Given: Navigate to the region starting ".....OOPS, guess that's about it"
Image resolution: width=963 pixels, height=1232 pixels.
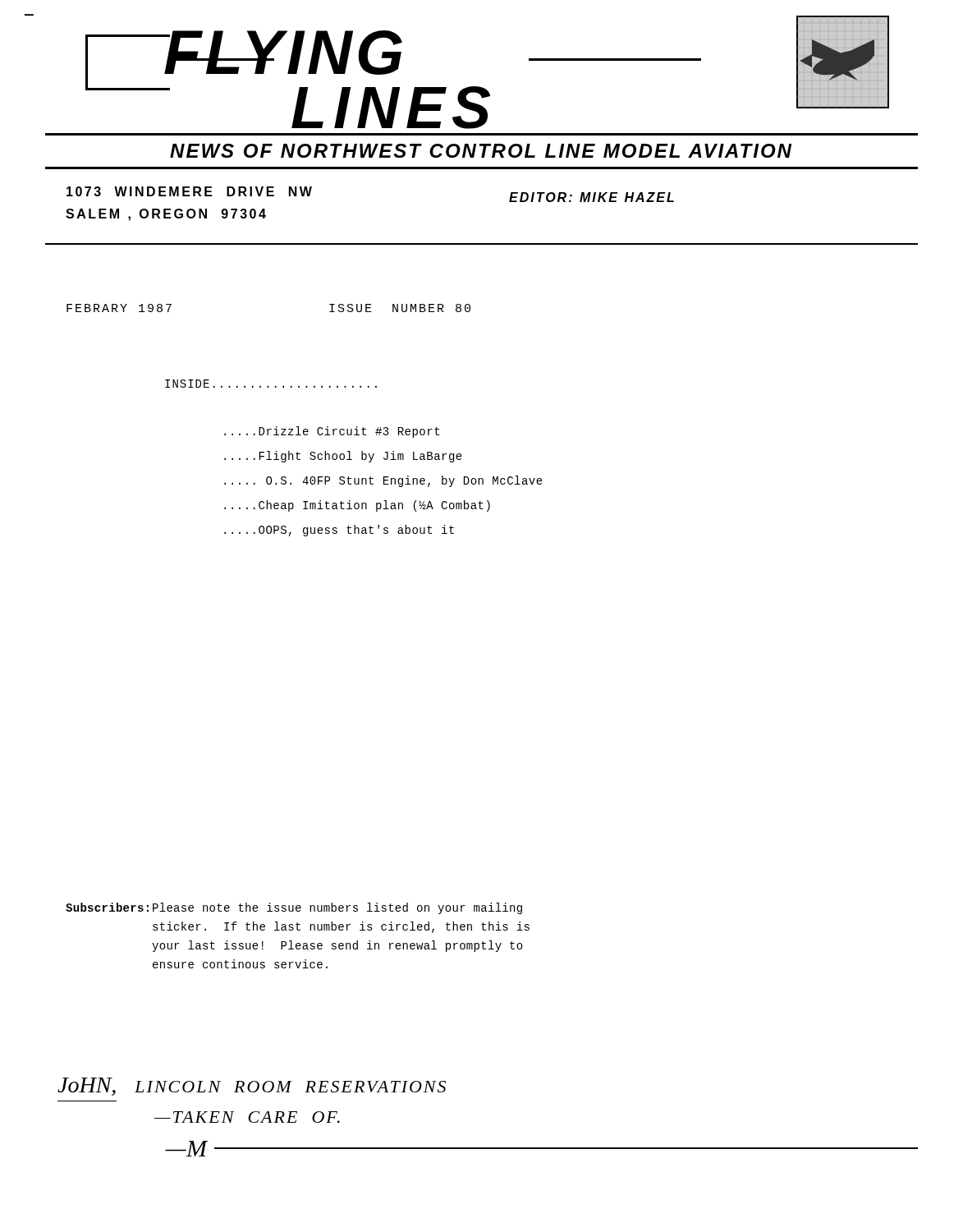Looking at the screenshot, I should [339, 531].
